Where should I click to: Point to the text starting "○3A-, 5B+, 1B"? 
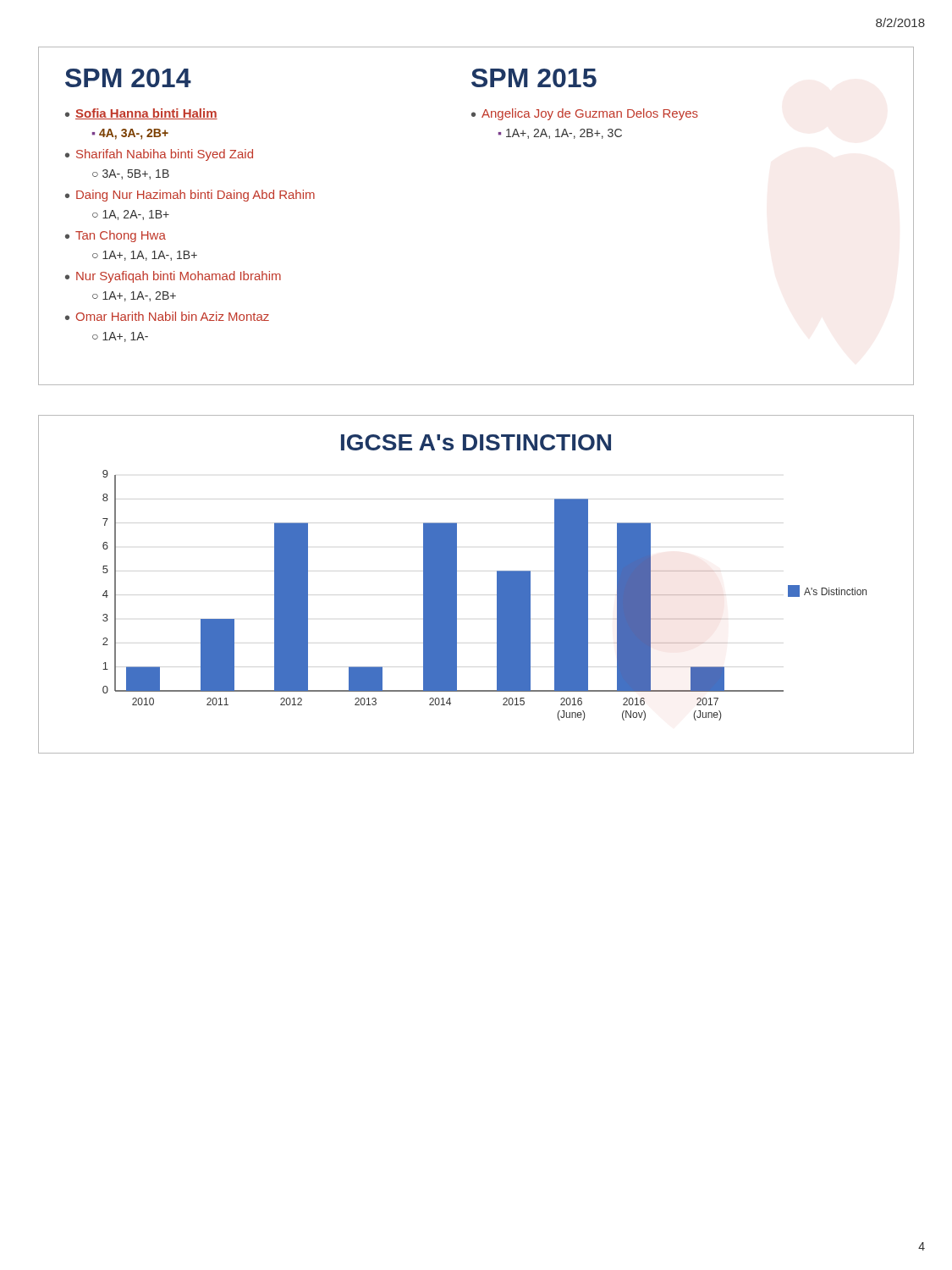(x=130, y=174)
